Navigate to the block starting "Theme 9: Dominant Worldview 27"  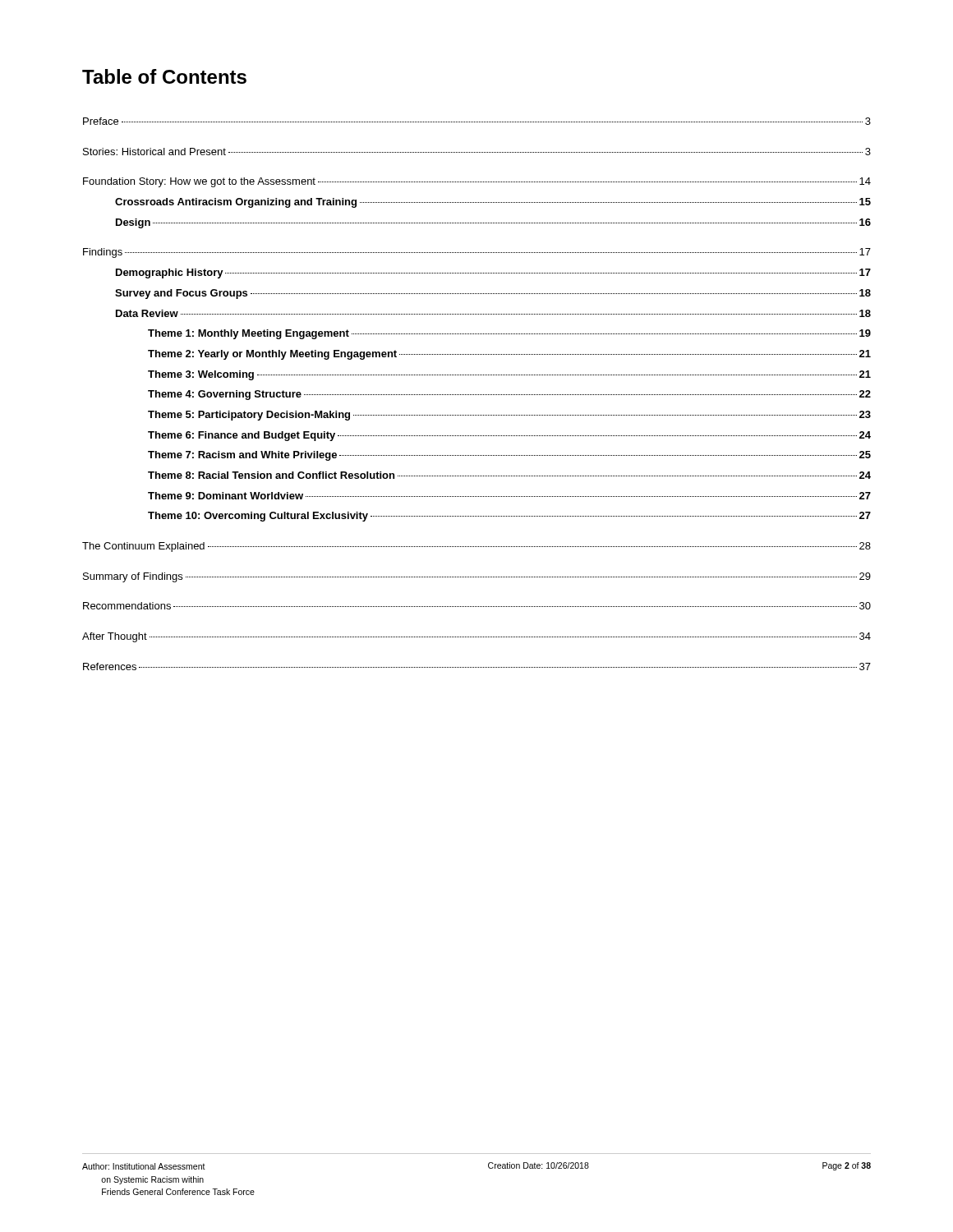pyautogui.click(x=509, y=496)
